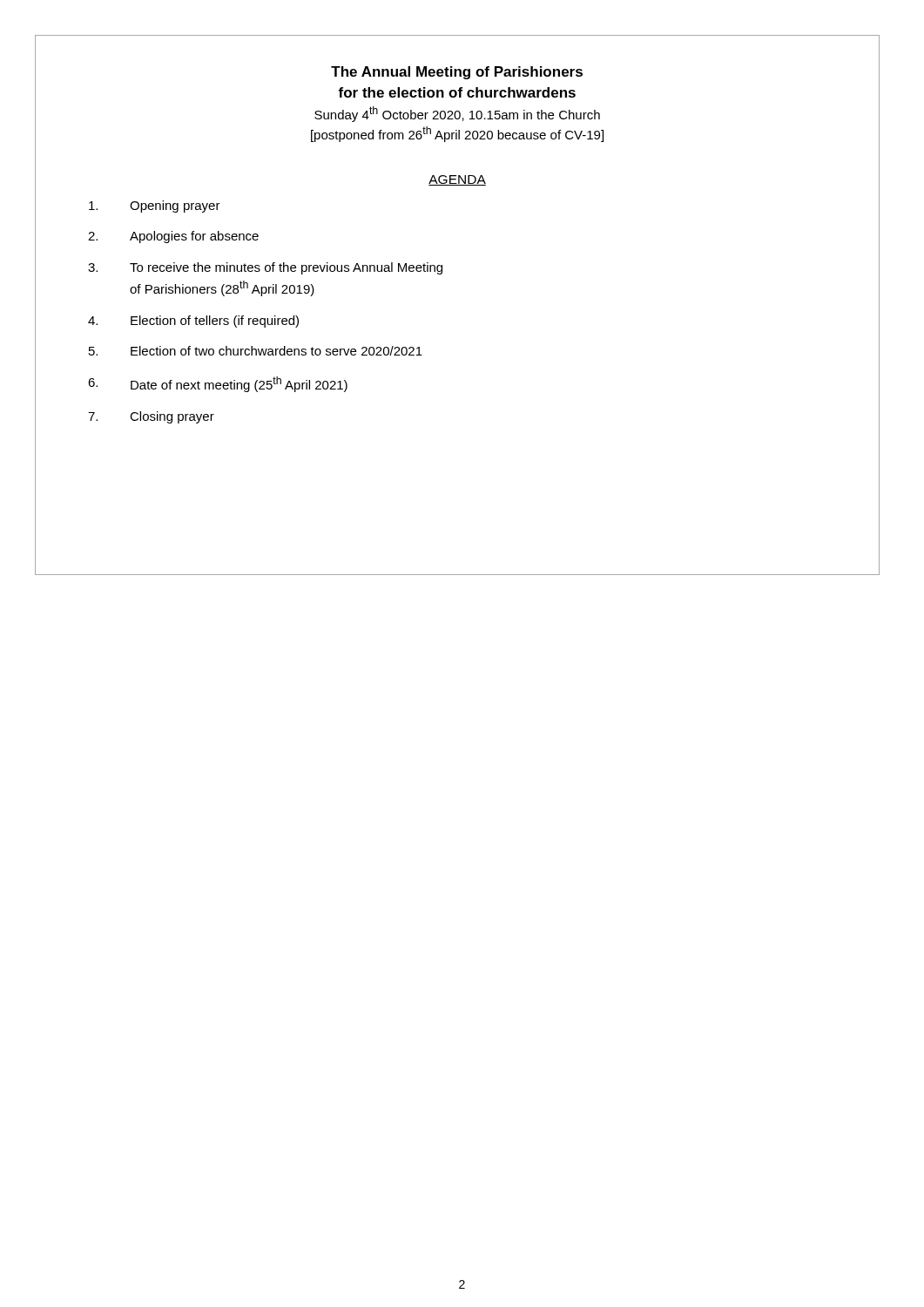Image resolution: width=924 pixels, height=1307 pixels.
Task: Click on the text block starting "The Annual Meeting"
Action: tap(457, 103)
